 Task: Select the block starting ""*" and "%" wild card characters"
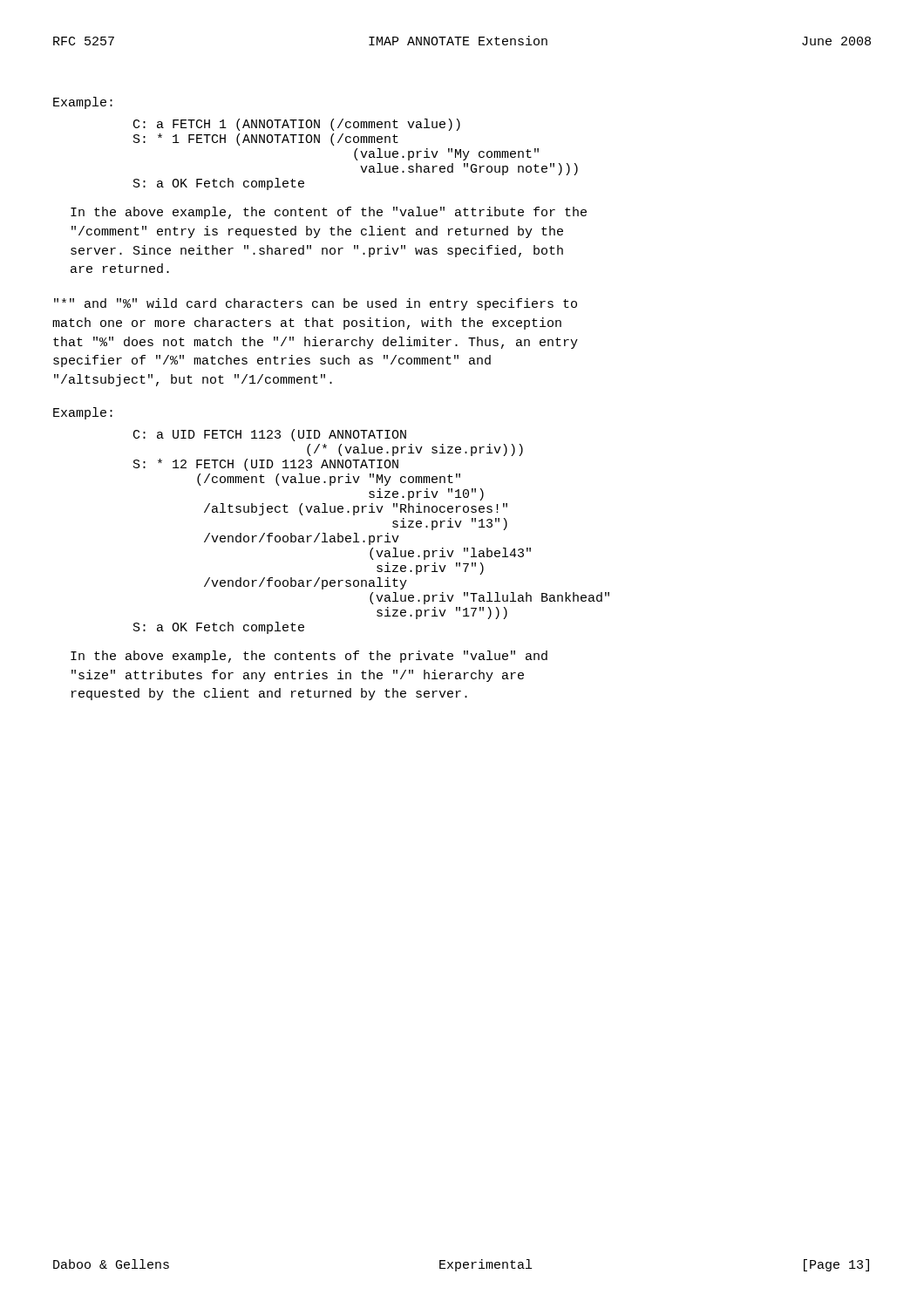pyautogui.click(x=315, y=343)
